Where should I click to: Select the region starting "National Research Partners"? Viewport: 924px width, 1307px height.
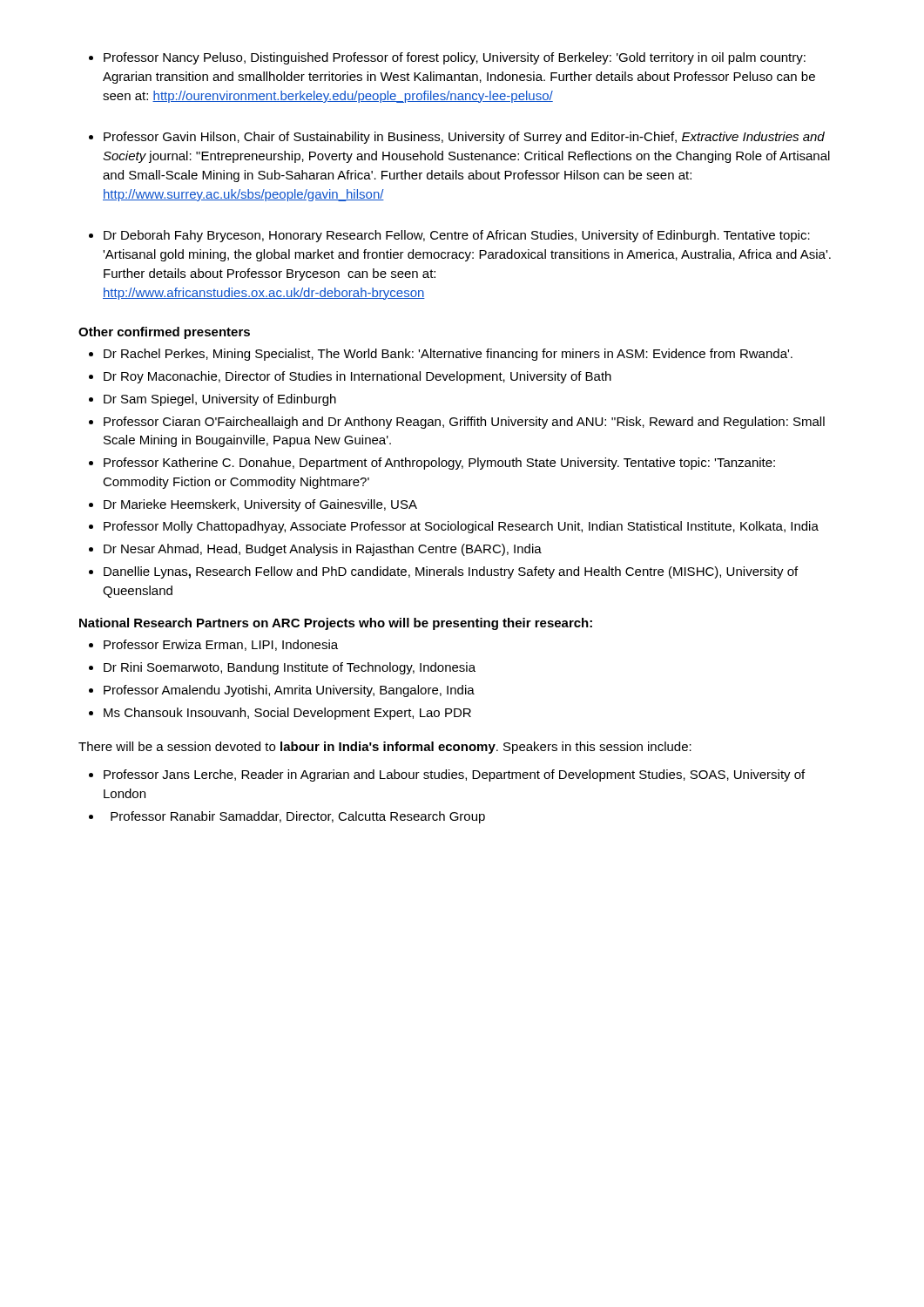(x=336, y=623)
